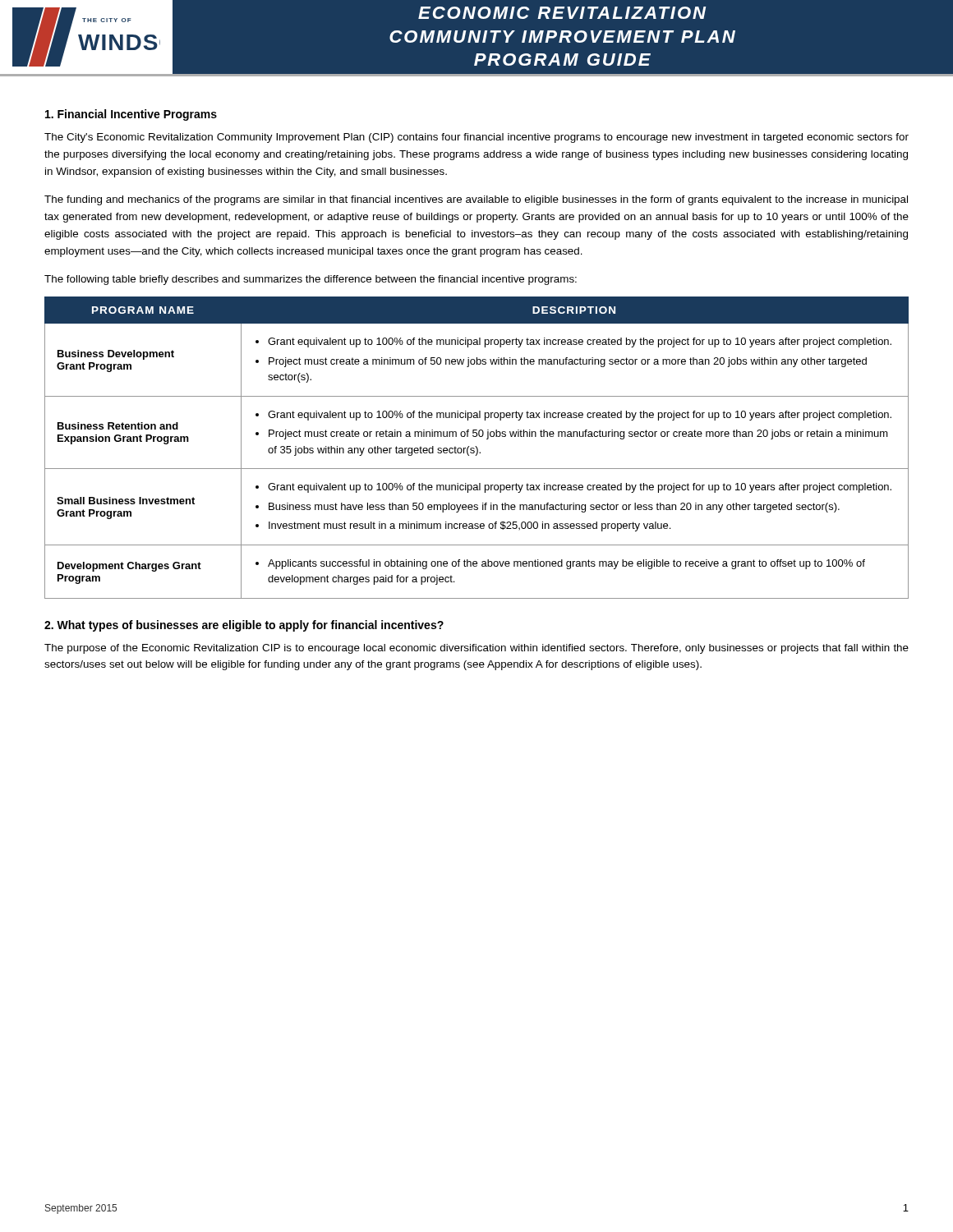Click on the section header with the text "2. What types of businesses are eligible"
Viewport: 953px width, 1232px height.
pos(244,625)
